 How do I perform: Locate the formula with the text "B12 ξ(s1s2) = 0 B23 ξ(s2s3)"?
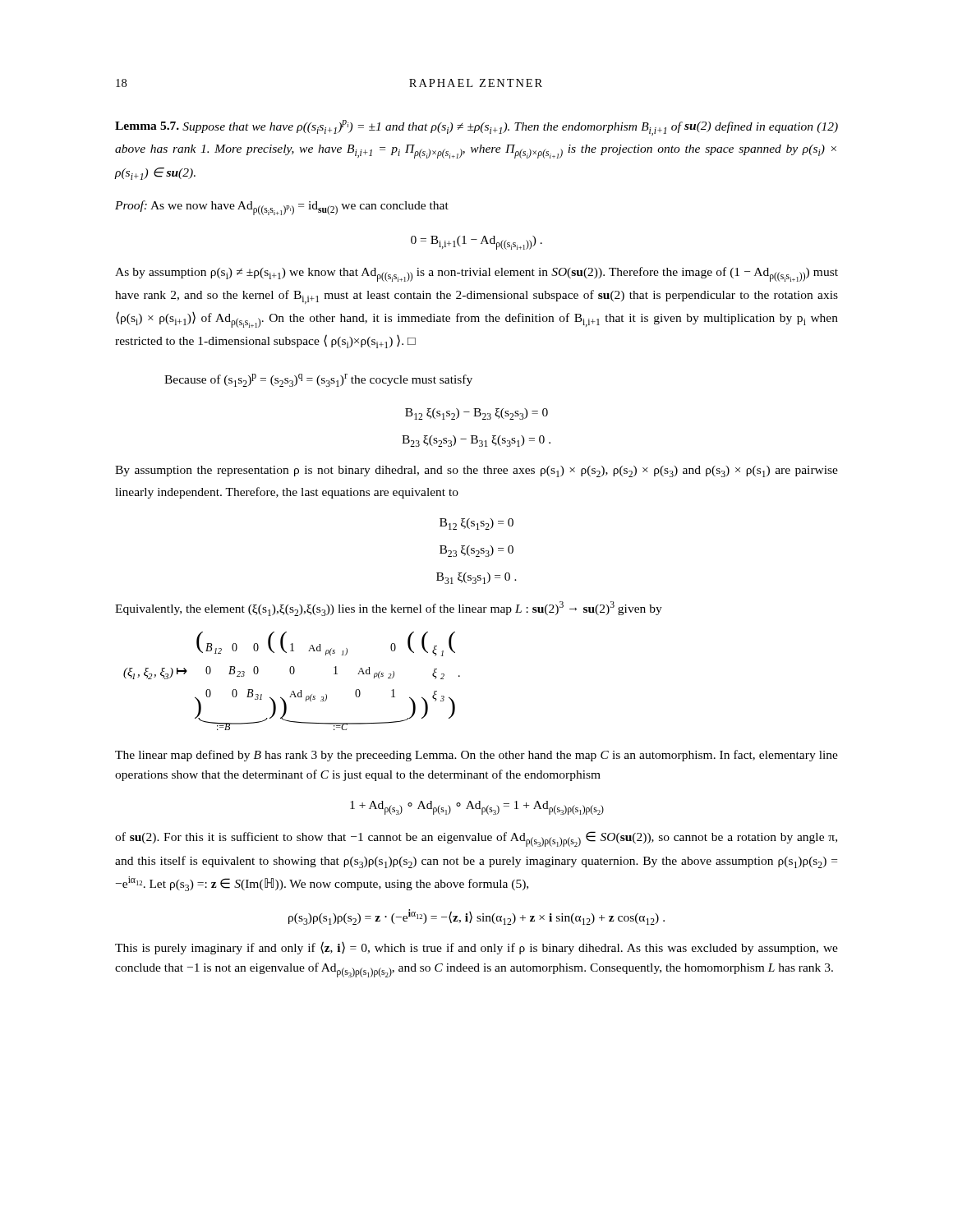click(x=476, y=551)
